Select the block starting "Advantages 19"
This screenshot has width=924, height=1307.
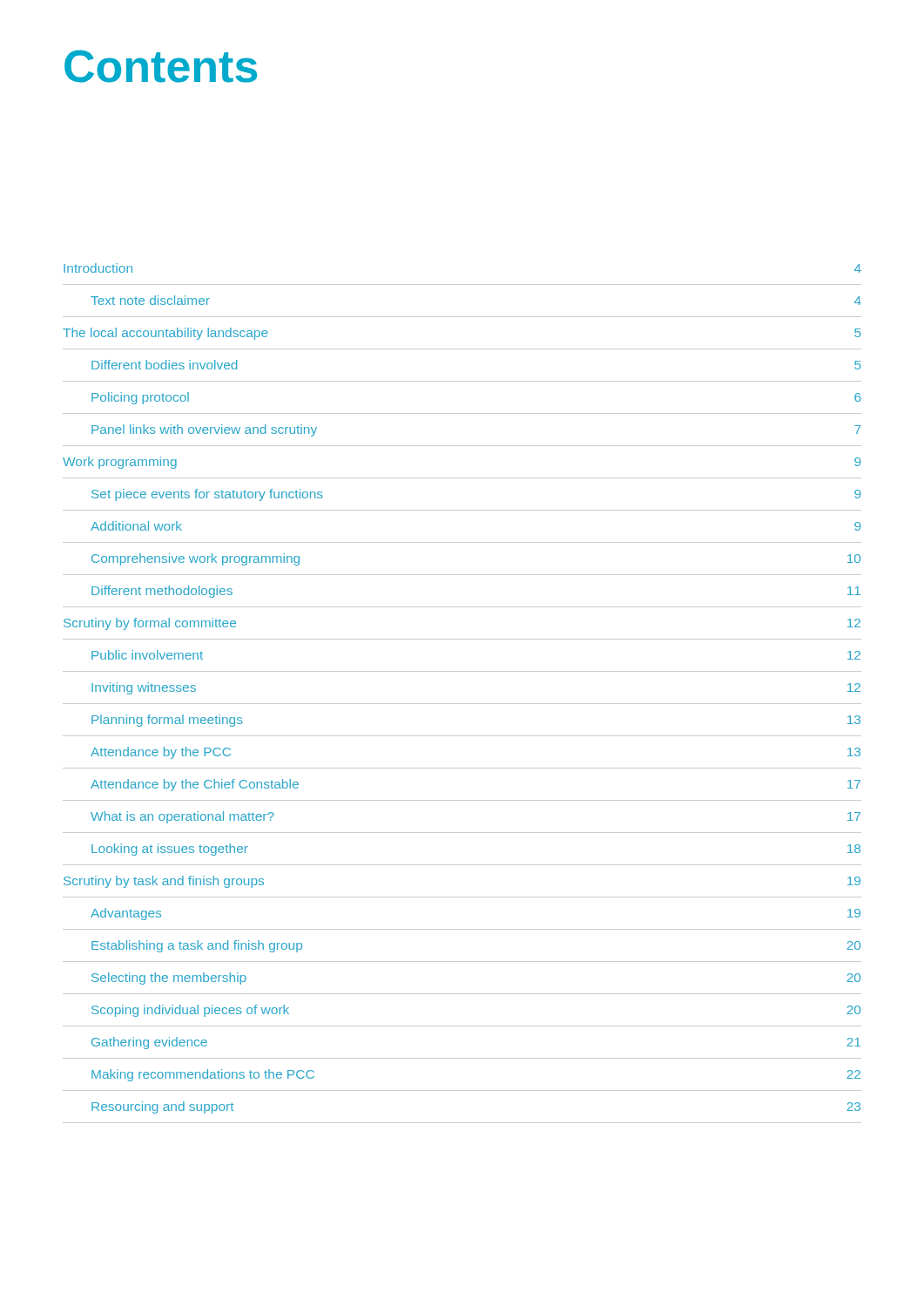point(123,914)
